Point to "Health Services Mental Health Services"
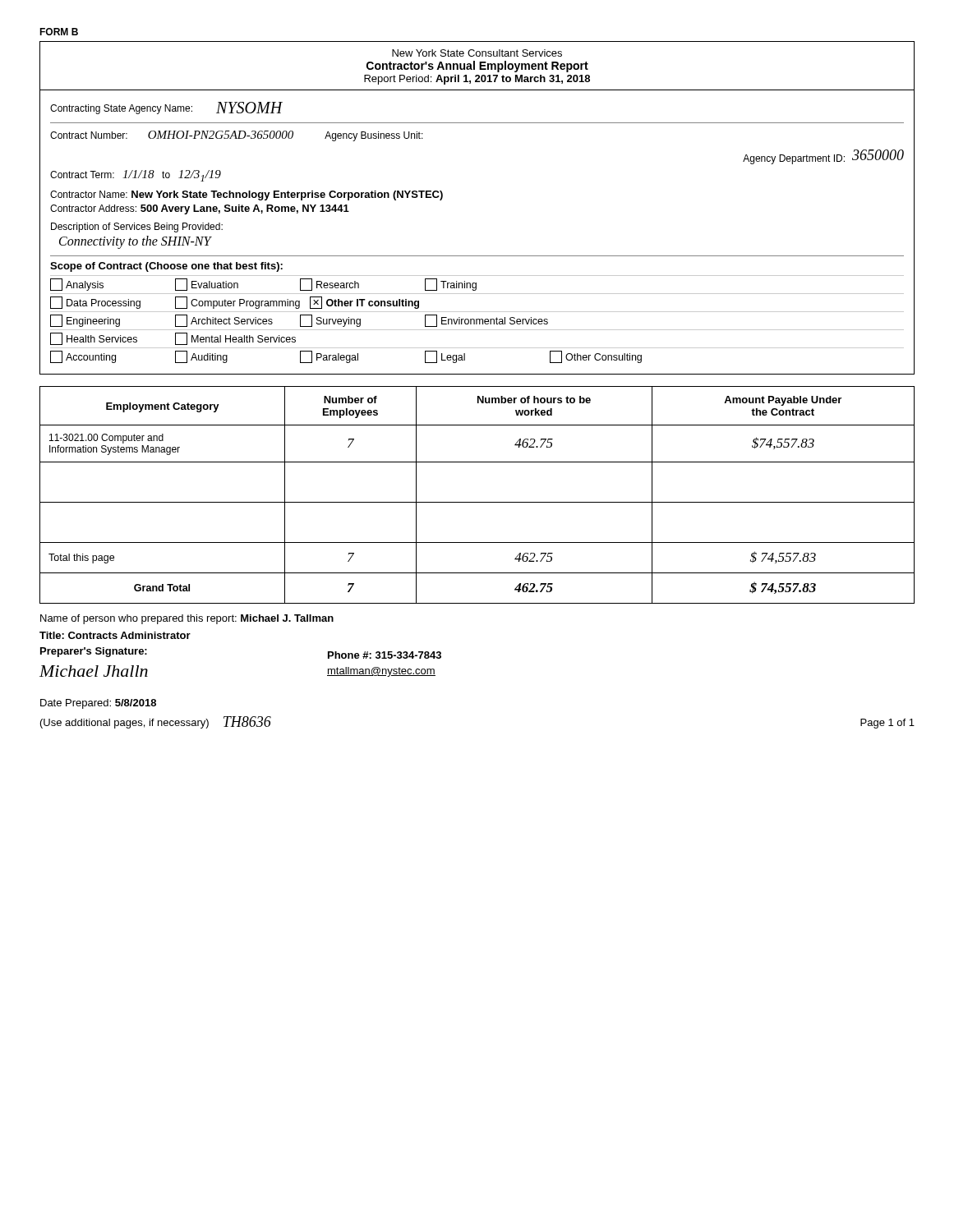Screen dimensions: 1232x954 click(x=173, y=339)
